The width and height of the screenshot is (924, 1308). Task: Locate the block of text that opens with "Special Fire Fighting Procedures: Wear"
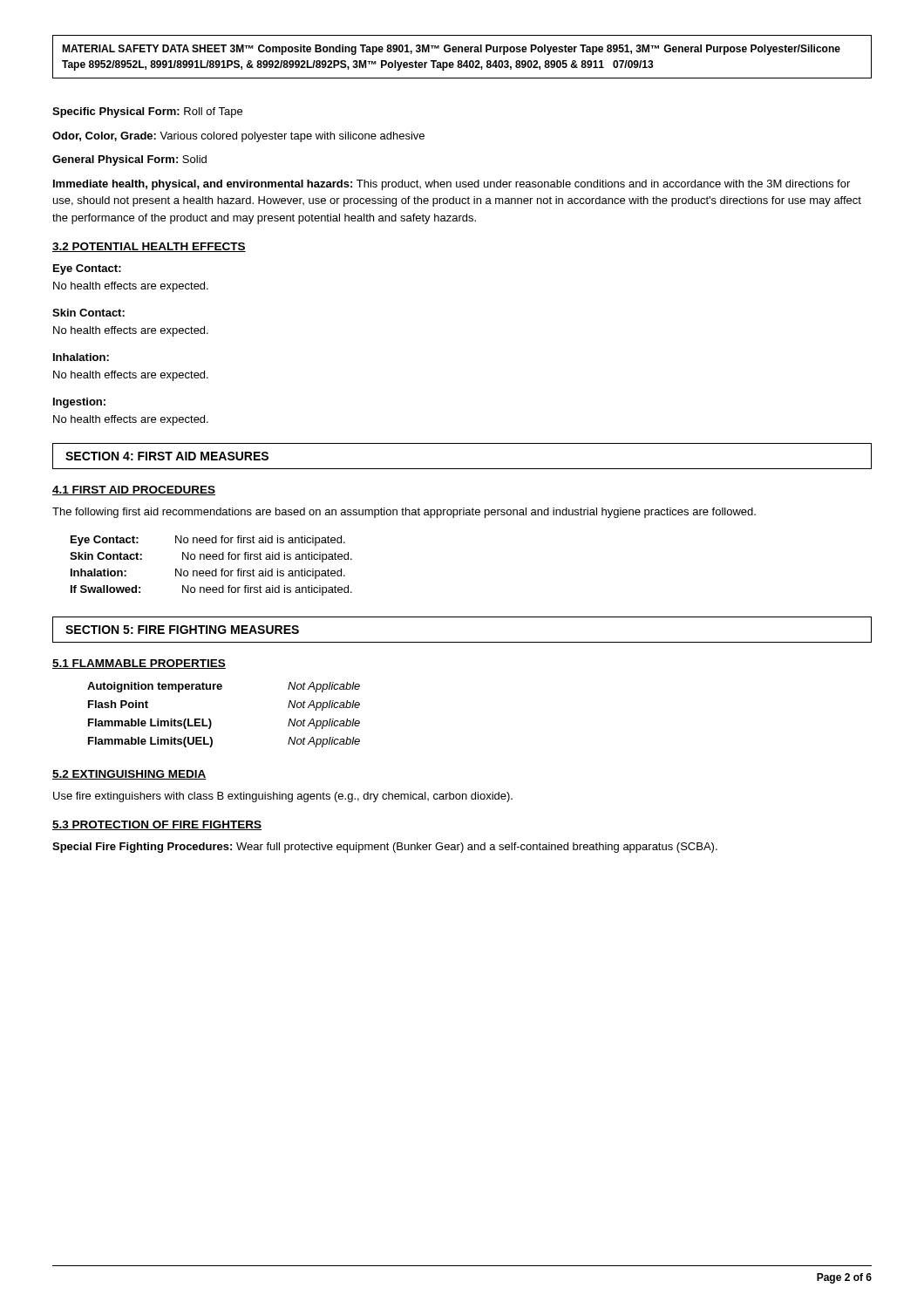point(385,846)
